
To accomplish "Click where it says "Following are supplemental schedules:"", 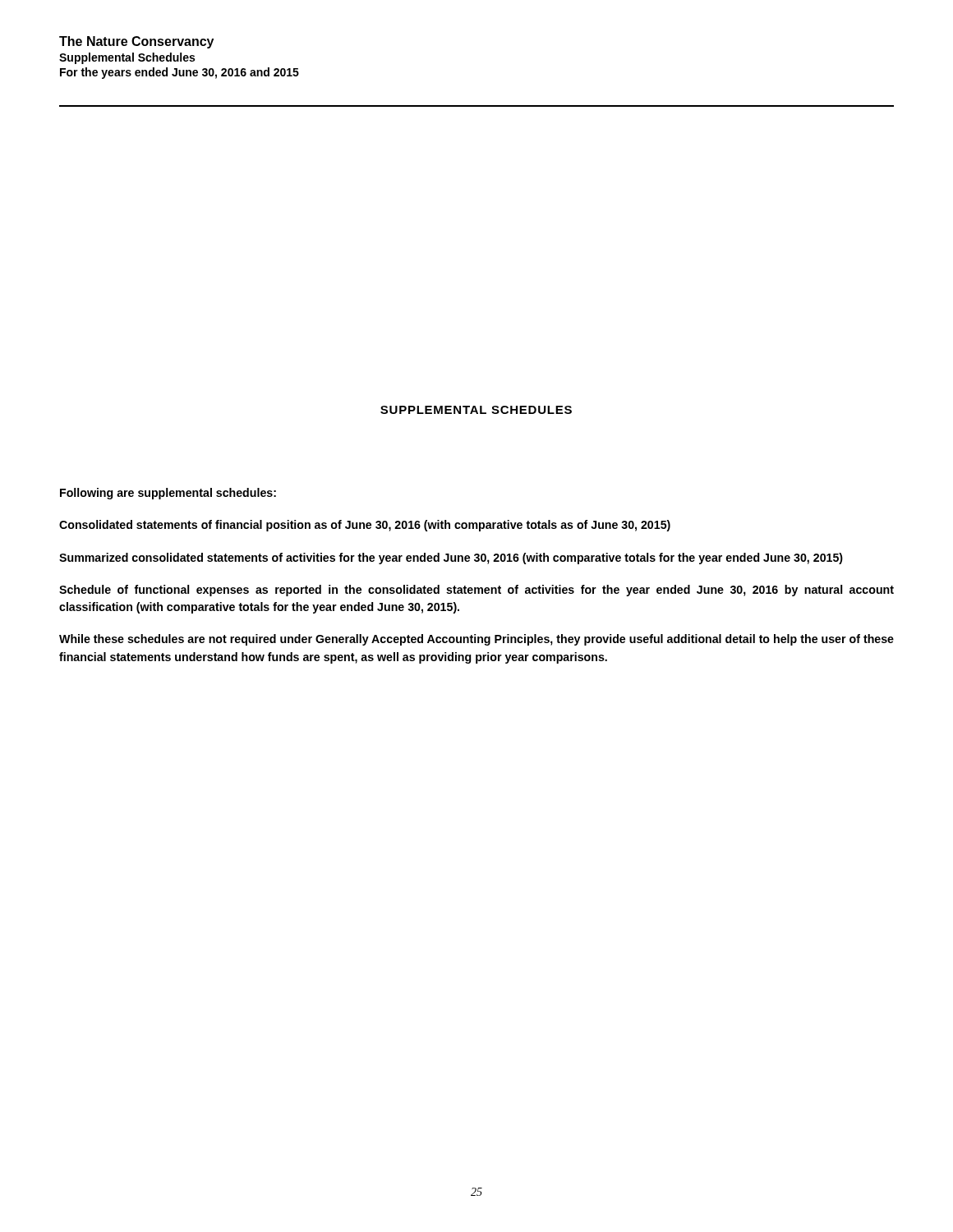I will [x=168, y=494].
